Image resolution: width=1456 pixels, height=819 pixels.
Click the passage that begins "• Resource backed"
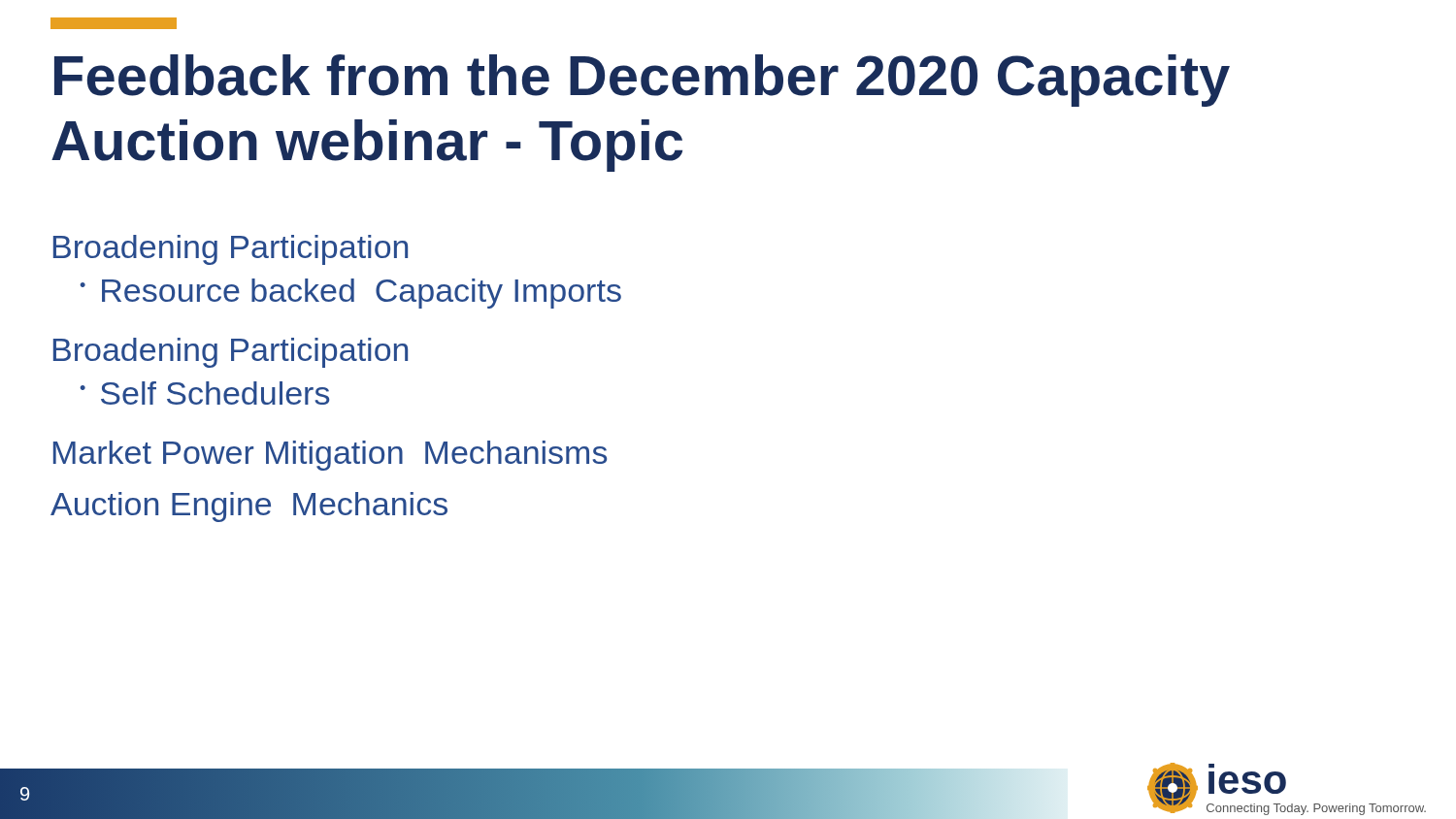click(351, 291)
